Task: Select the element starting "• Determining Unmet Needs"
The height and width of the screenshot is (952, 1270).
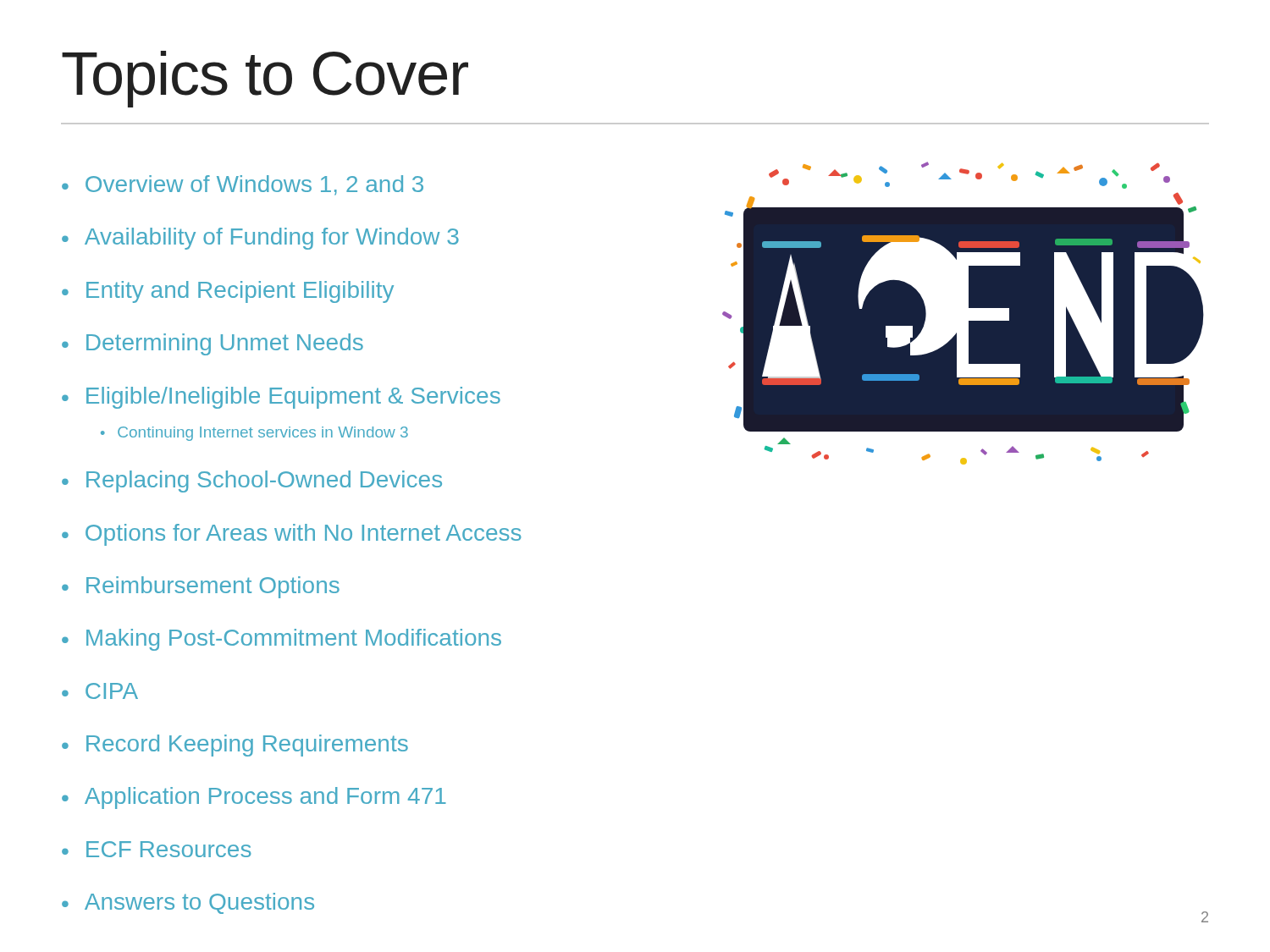Action: [x=212, y=344]
